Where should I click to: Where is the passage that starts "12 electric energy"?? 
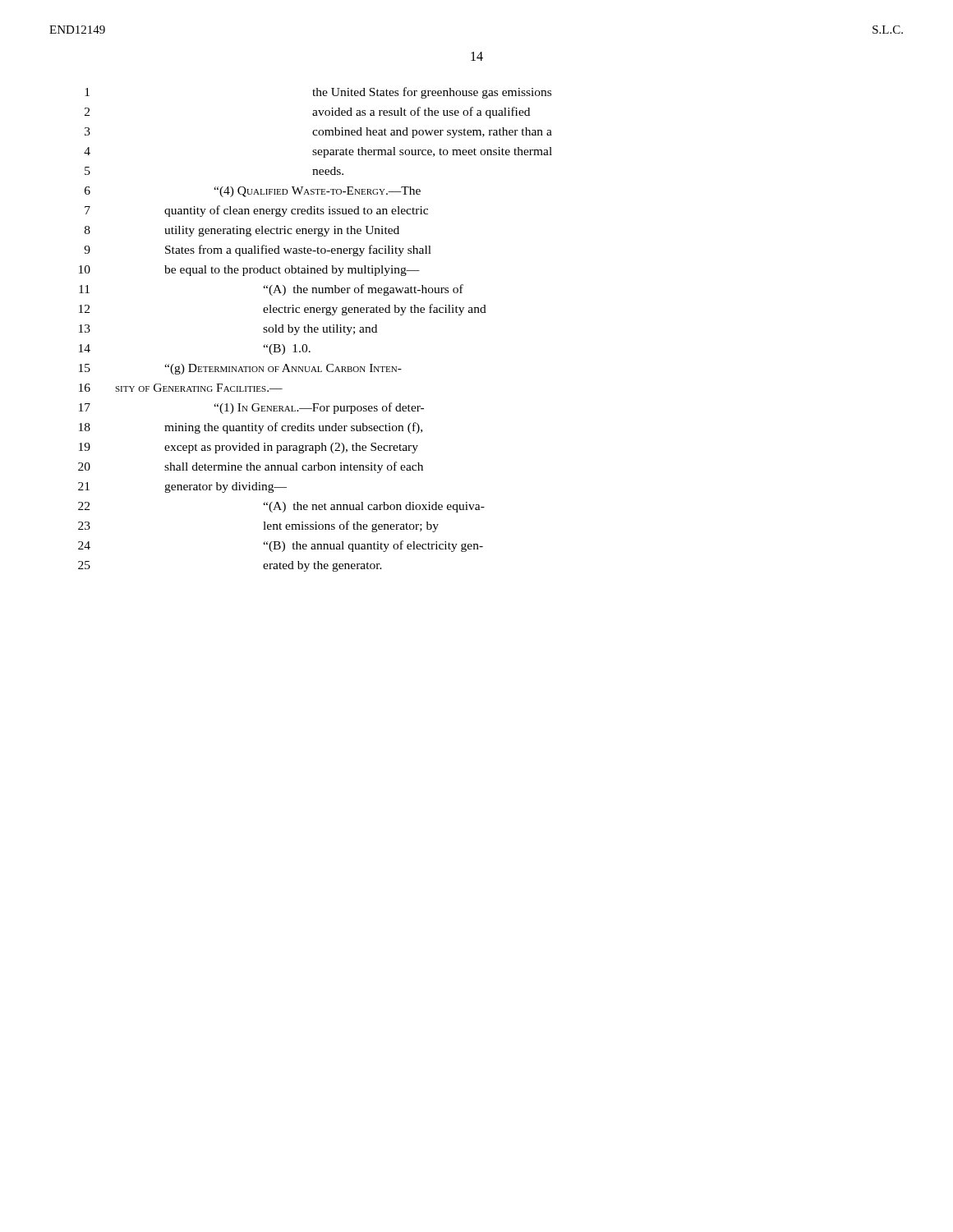click(x=476, y=309)
